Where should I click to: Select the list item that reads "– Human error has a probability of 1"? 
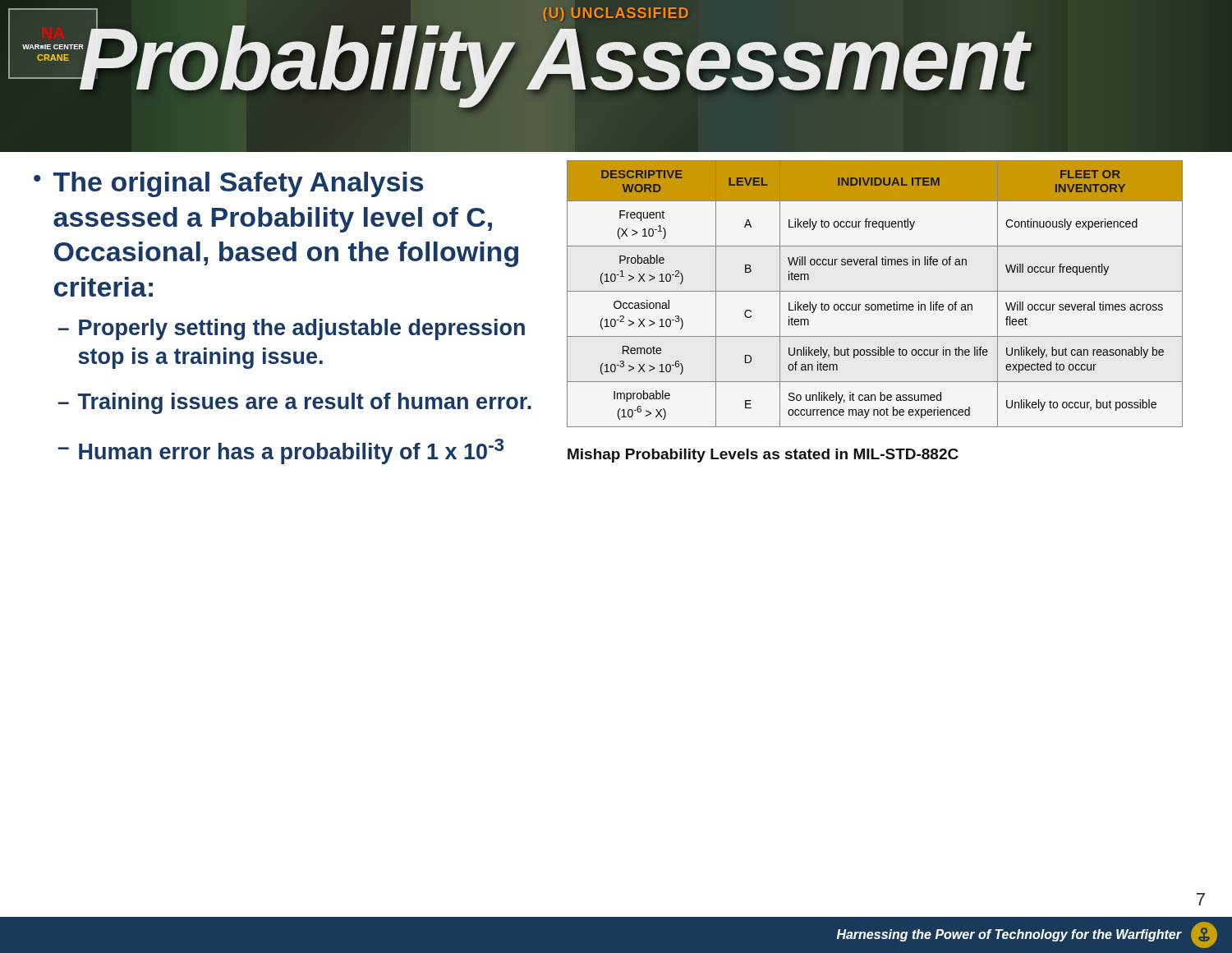point(281,450)
